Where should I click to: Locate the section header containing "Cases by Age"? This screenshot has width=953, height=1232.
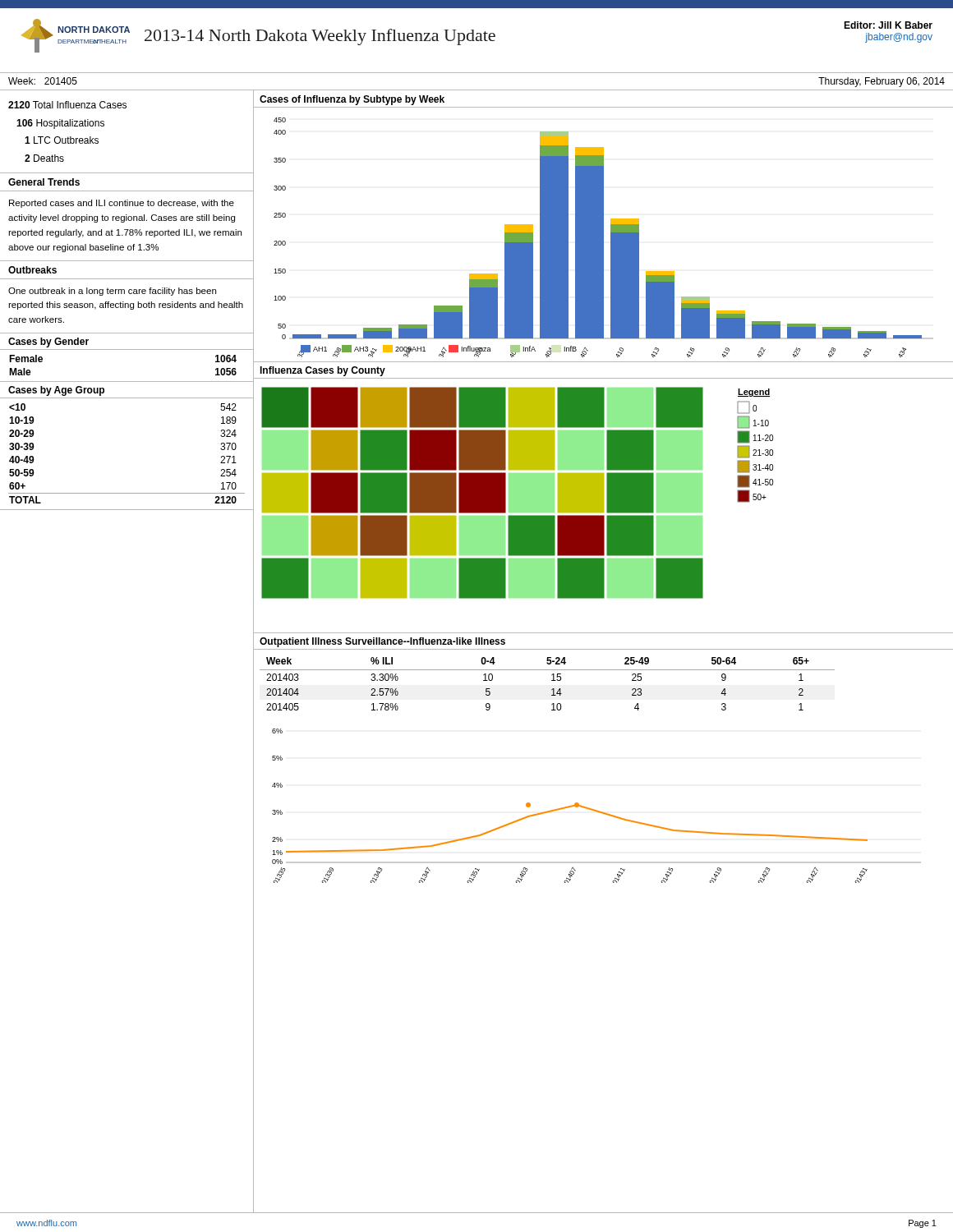(x=57, y=390)
